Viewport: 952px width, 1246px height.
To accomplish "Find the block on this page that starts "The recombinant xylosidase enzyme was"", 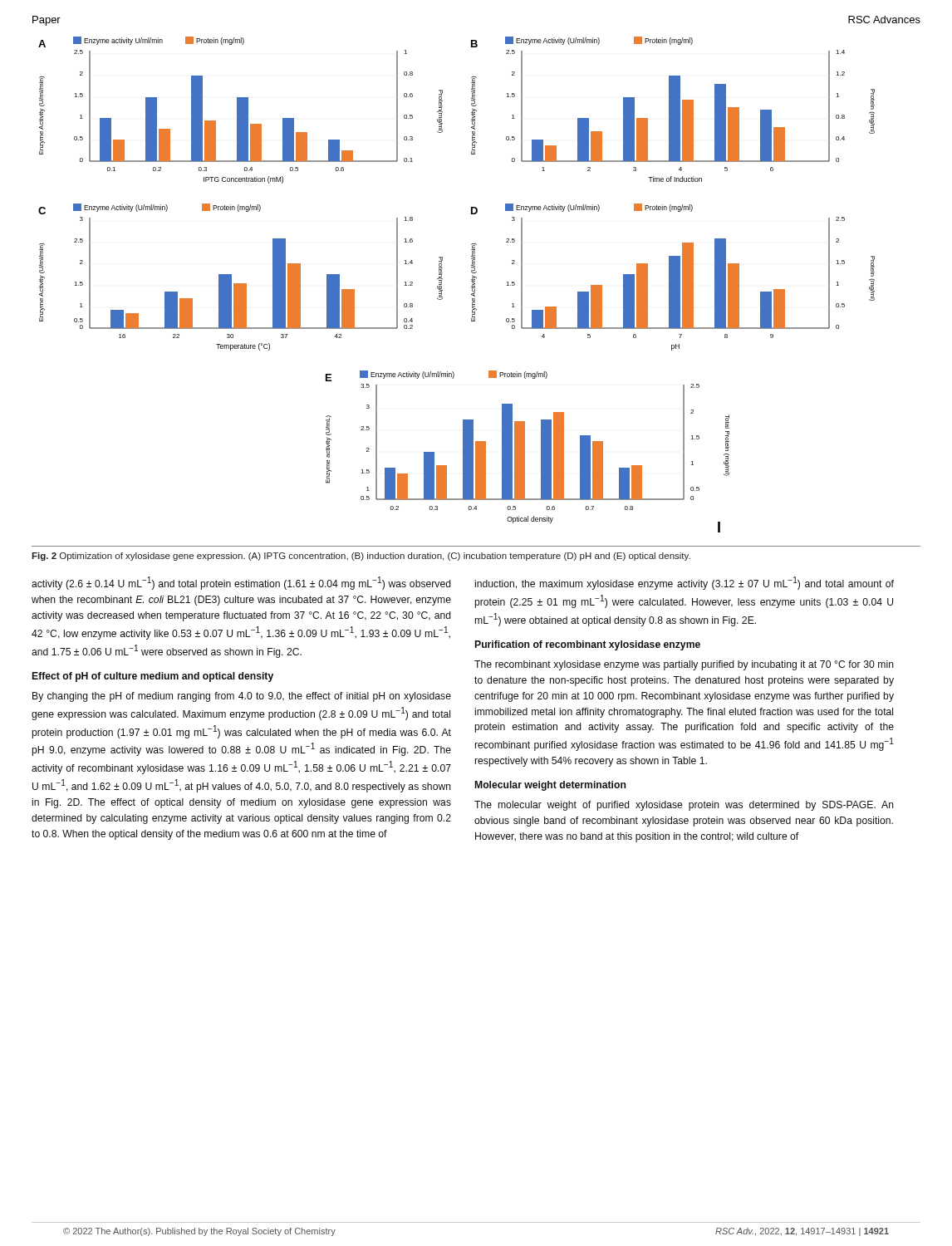I will coord(684,713).
